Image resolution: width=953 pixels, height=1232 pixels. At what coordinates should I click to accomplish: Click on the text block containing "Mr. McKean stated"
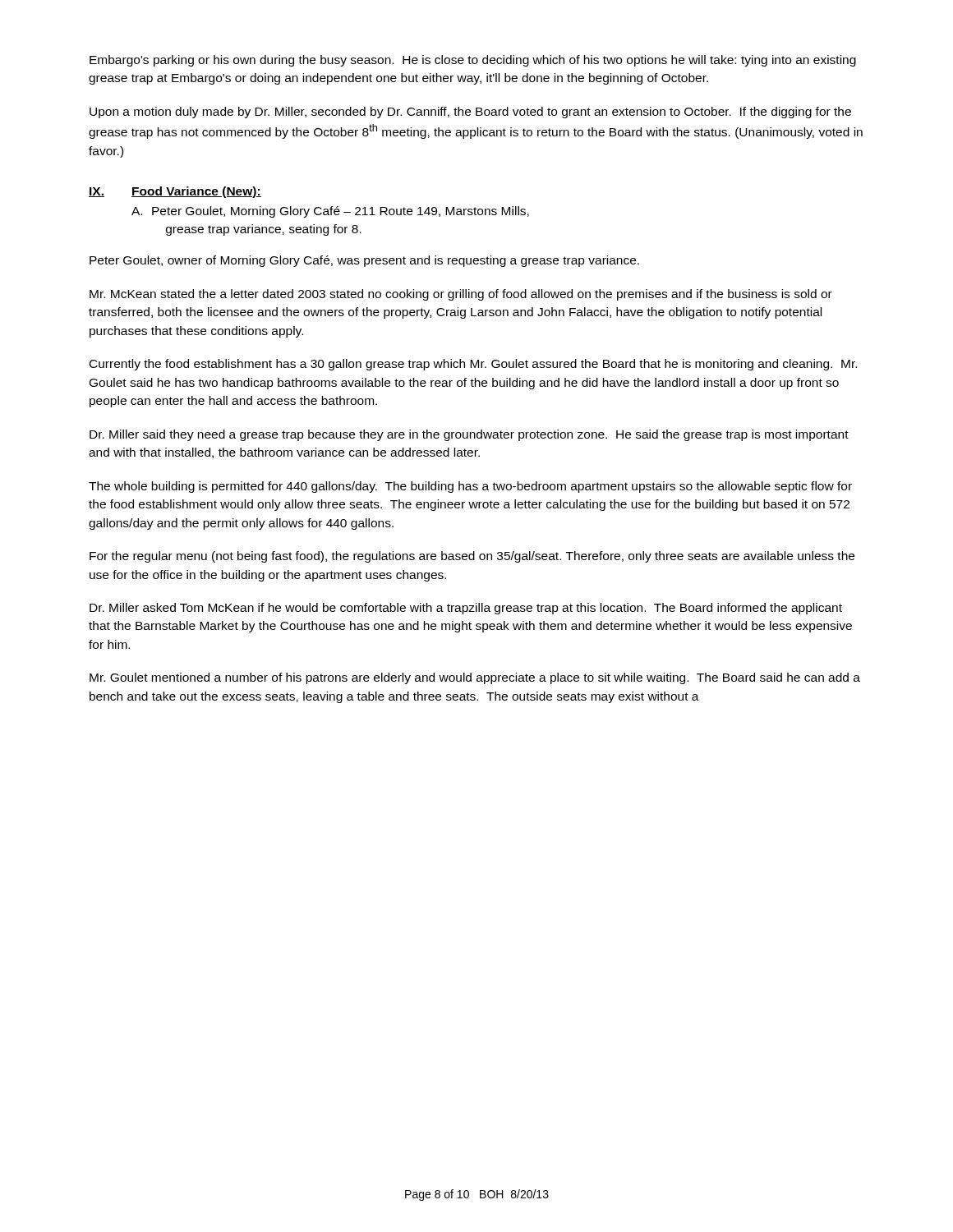(x=460, y=312)
